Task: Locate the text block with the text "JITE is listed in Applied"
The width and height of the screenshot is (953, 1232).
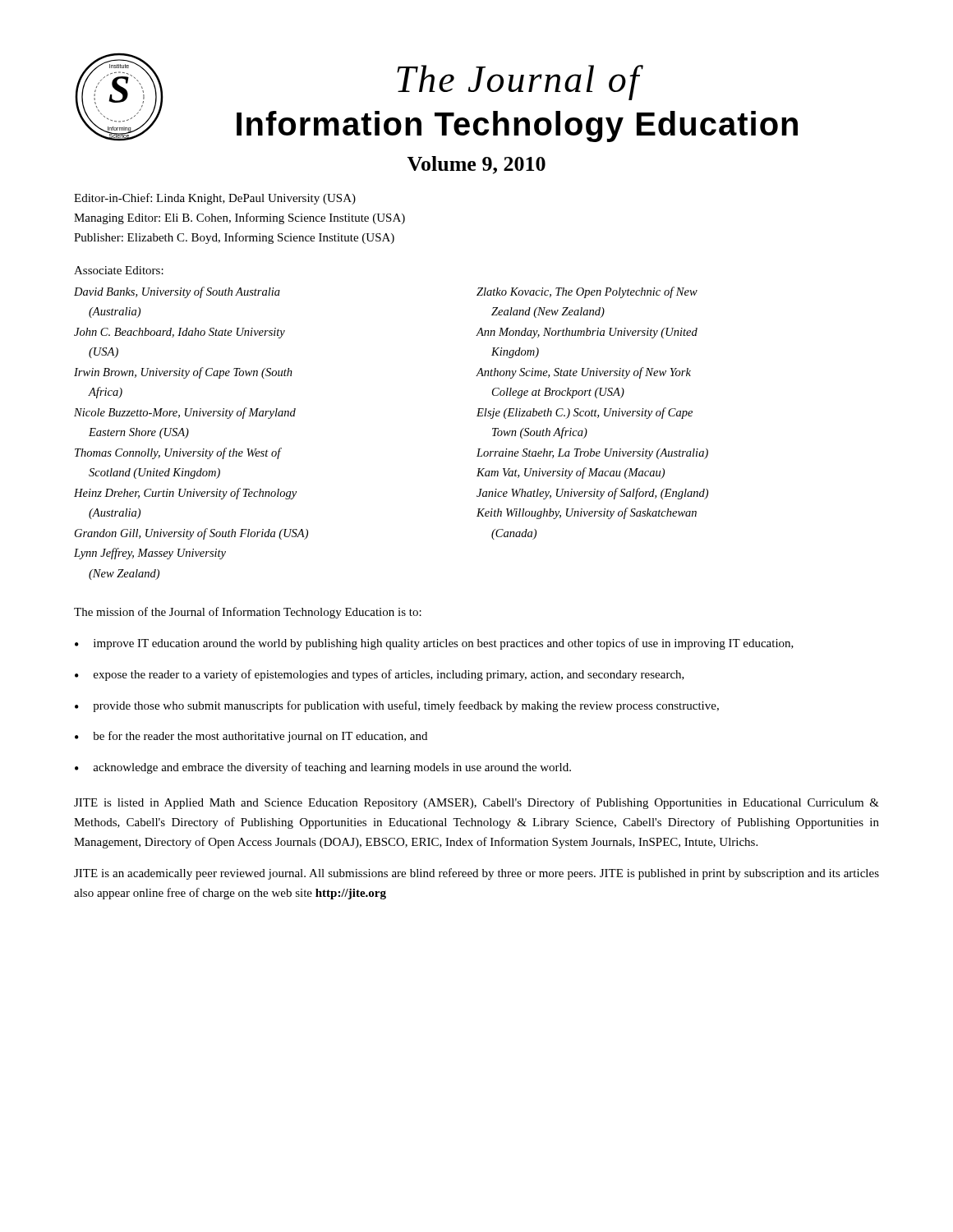Action: click(x=476, y=822)
